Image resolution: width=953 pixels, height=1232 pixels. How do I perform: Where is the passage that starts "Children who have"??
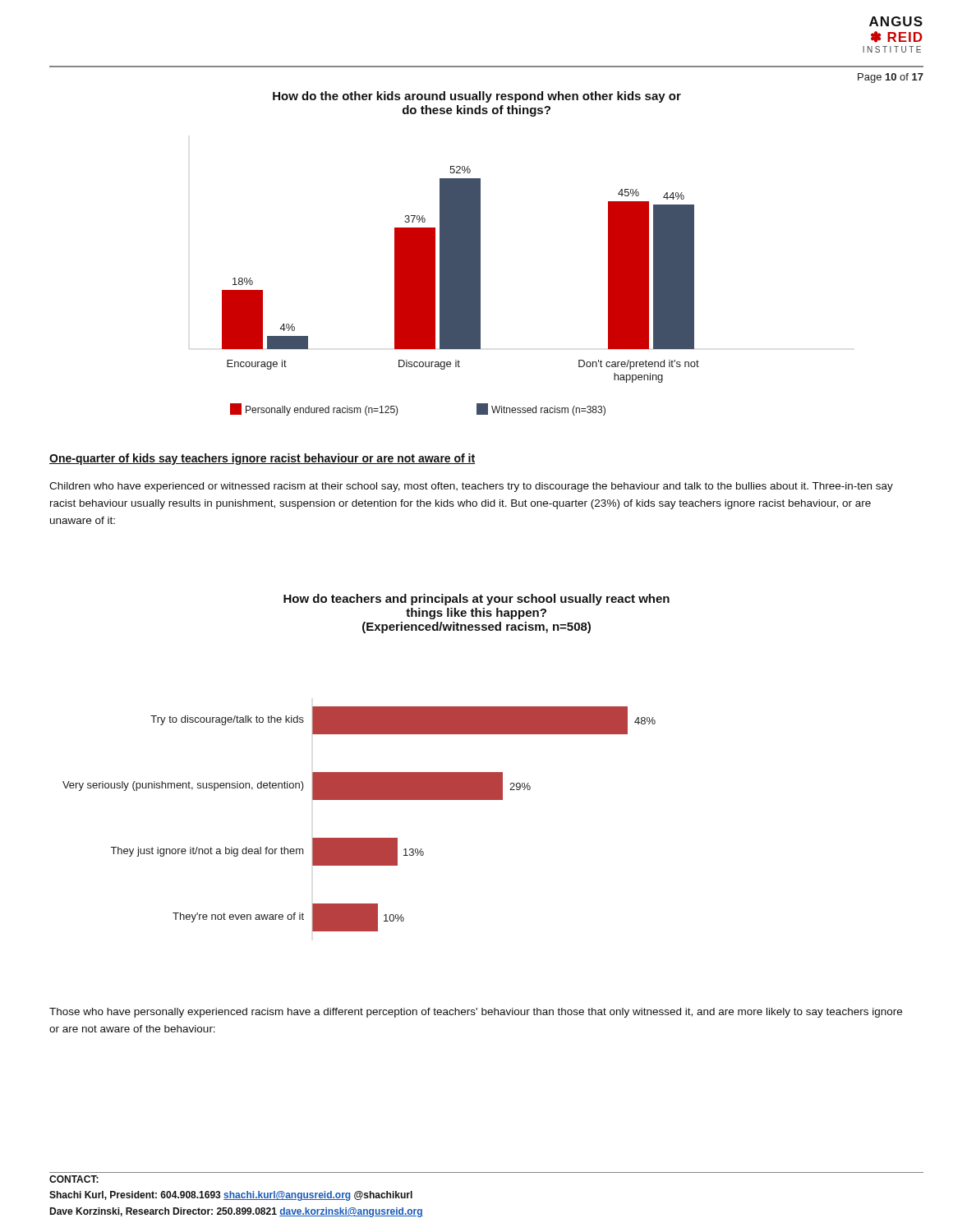471,503
